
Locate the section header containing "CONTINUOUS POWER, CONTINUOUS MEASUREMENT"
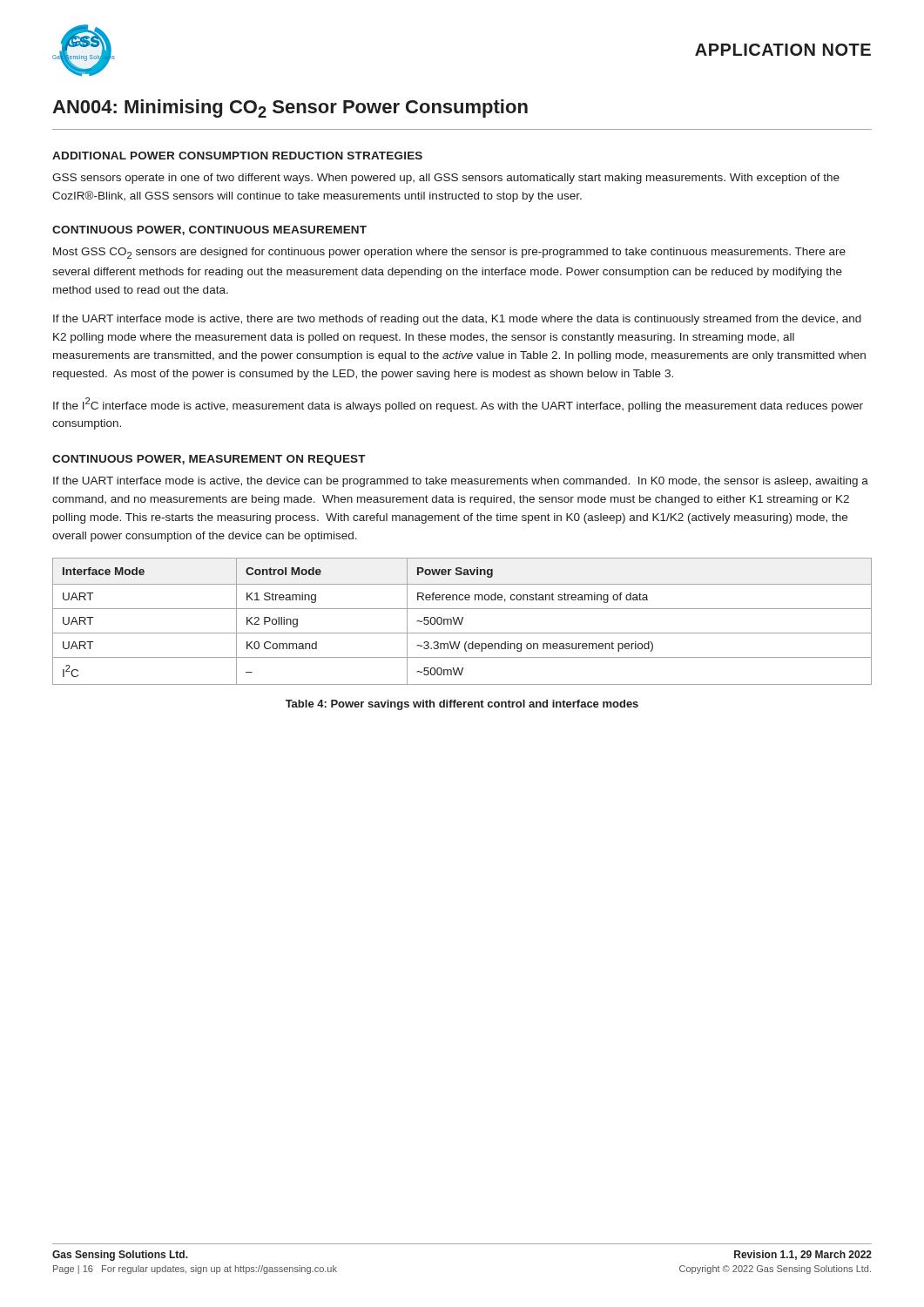pos(210,230)
